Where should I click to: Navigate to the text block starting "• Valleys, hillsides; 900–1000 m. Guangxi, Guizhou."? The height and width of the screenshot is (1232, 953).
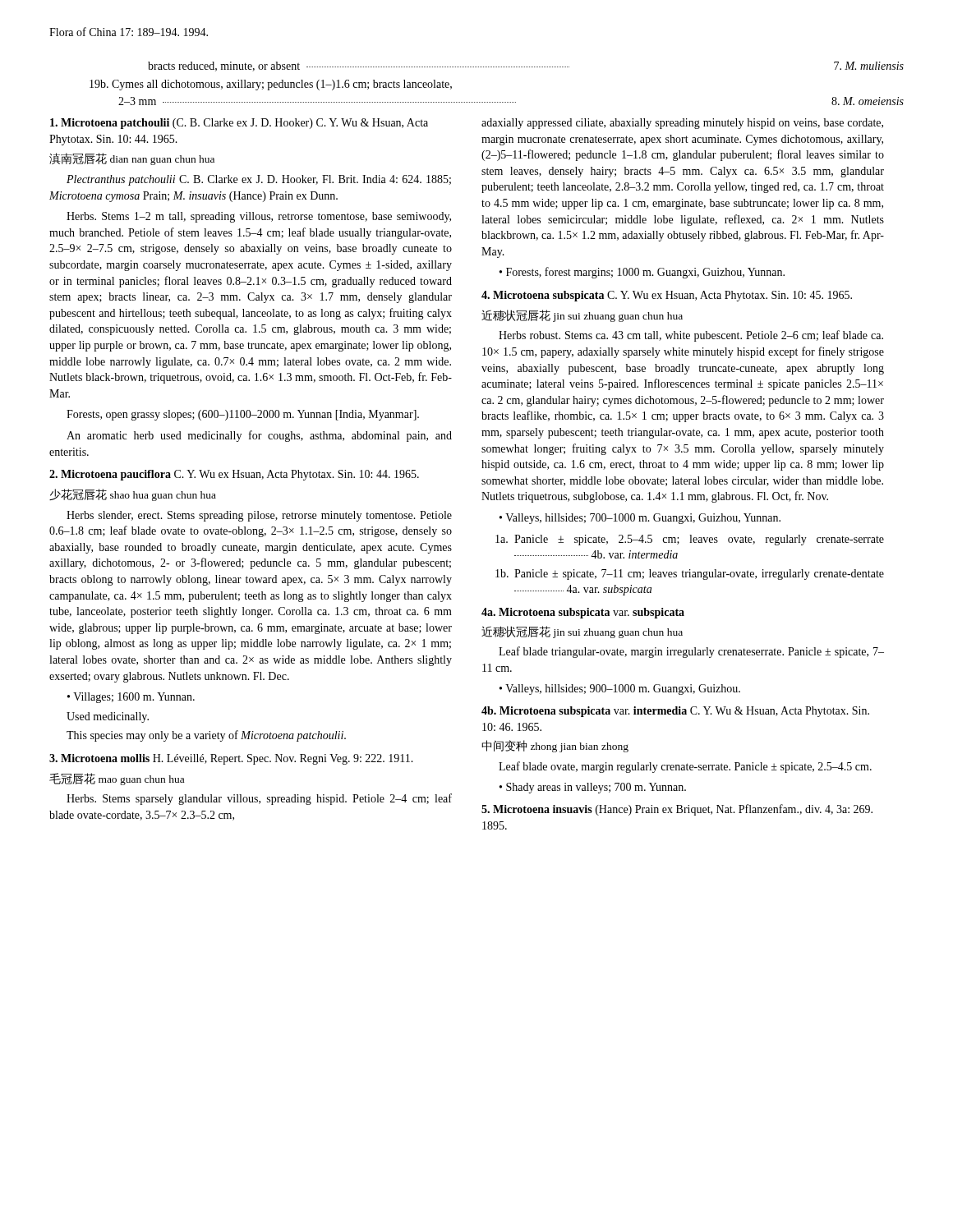(x=620, y=688)
